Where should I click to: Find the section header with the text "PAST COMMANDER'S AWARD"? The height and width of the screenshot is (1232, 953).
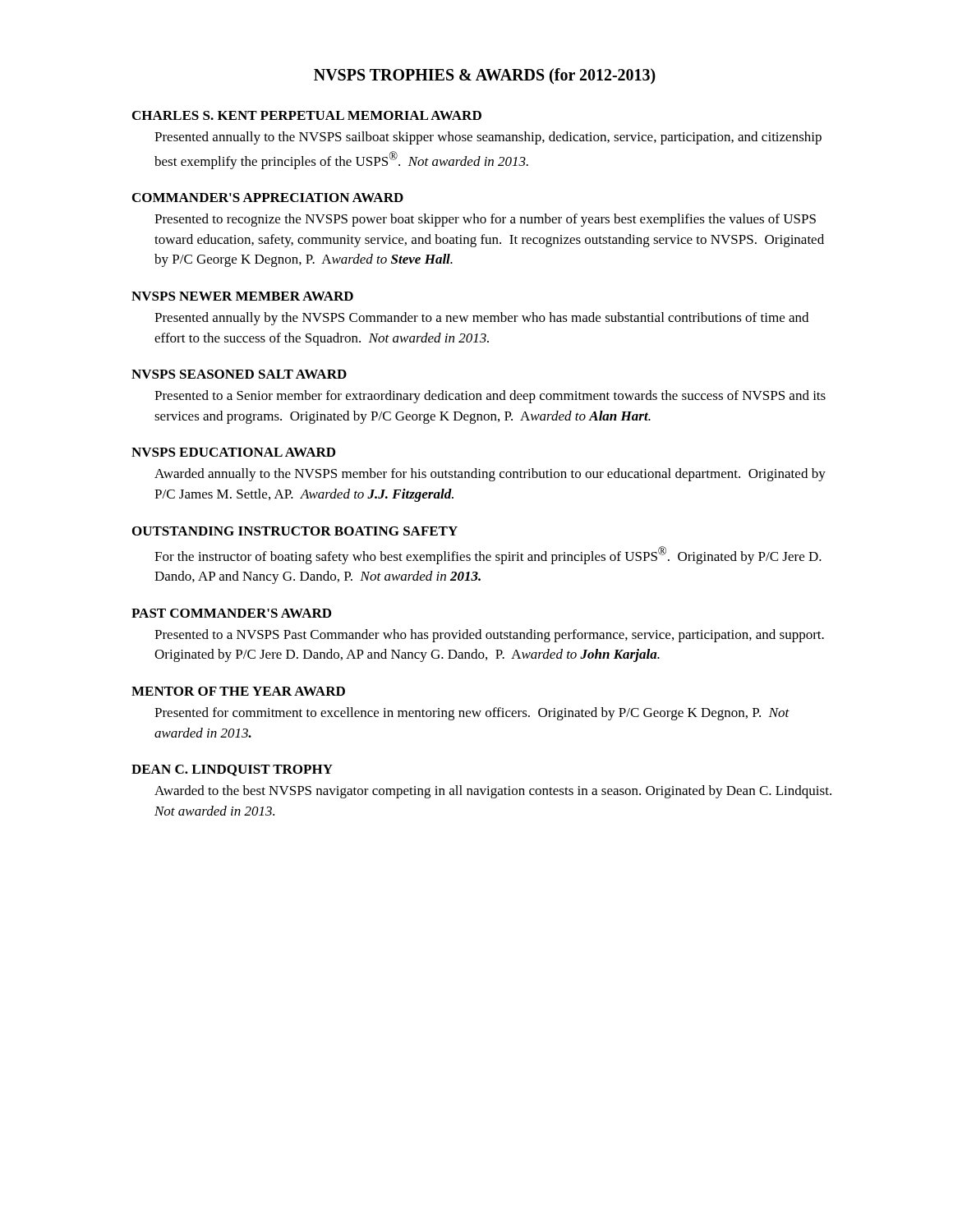(x=232, y=613)
